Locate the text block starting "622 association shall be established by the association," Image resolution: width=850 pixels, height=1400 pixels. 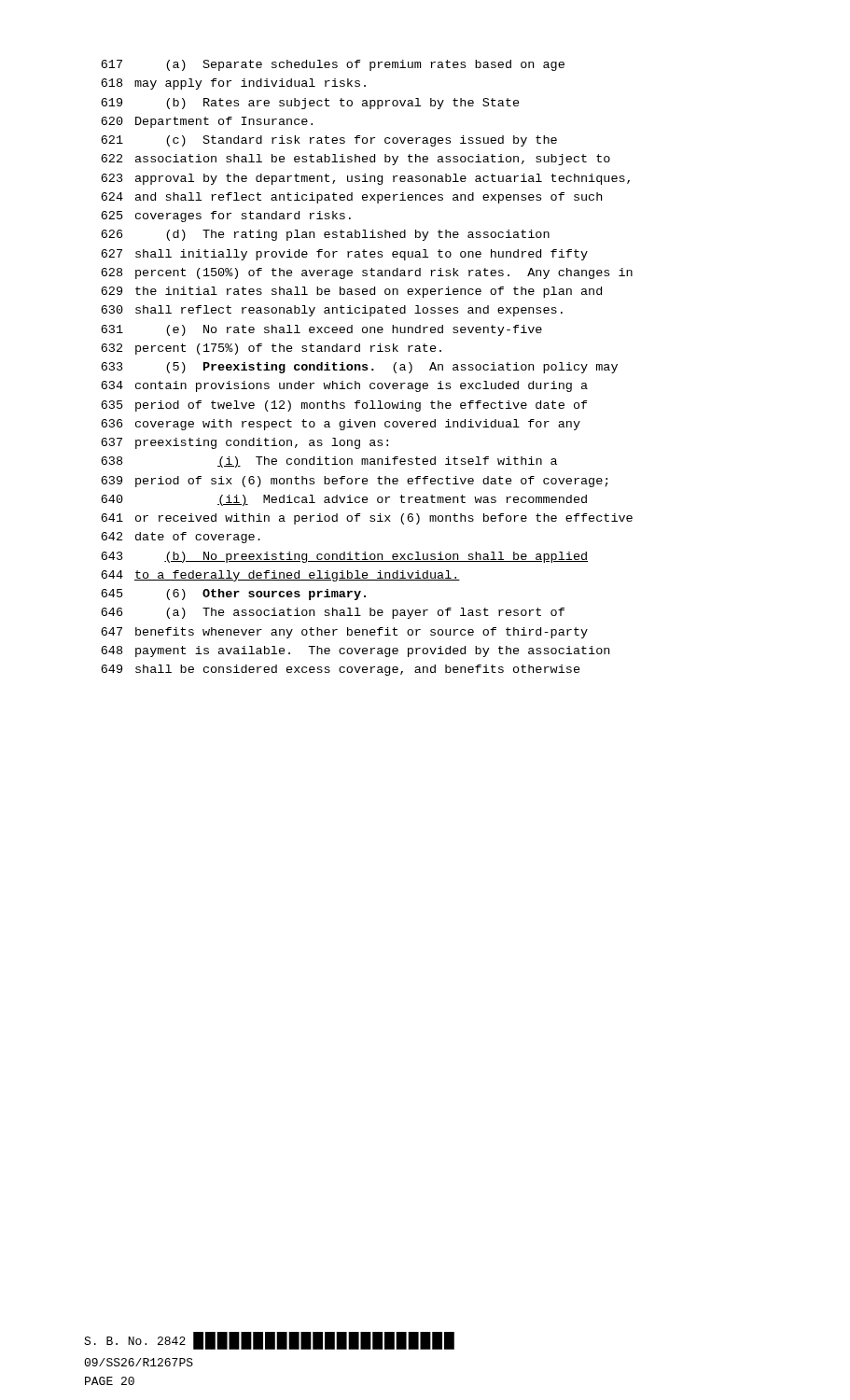(425, 160)
